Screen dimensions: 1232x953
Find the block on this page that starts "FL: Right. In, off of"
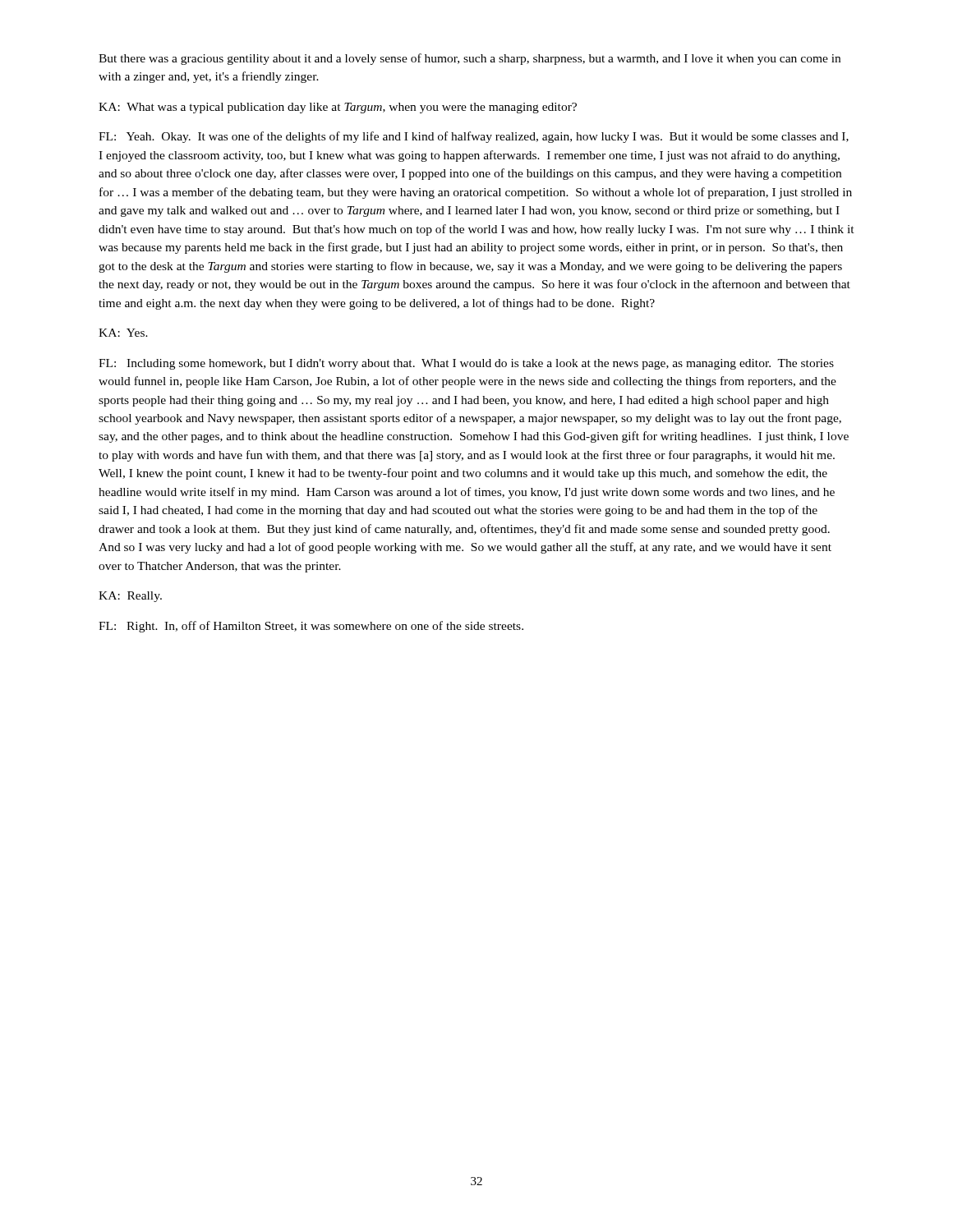click(311, 625)
